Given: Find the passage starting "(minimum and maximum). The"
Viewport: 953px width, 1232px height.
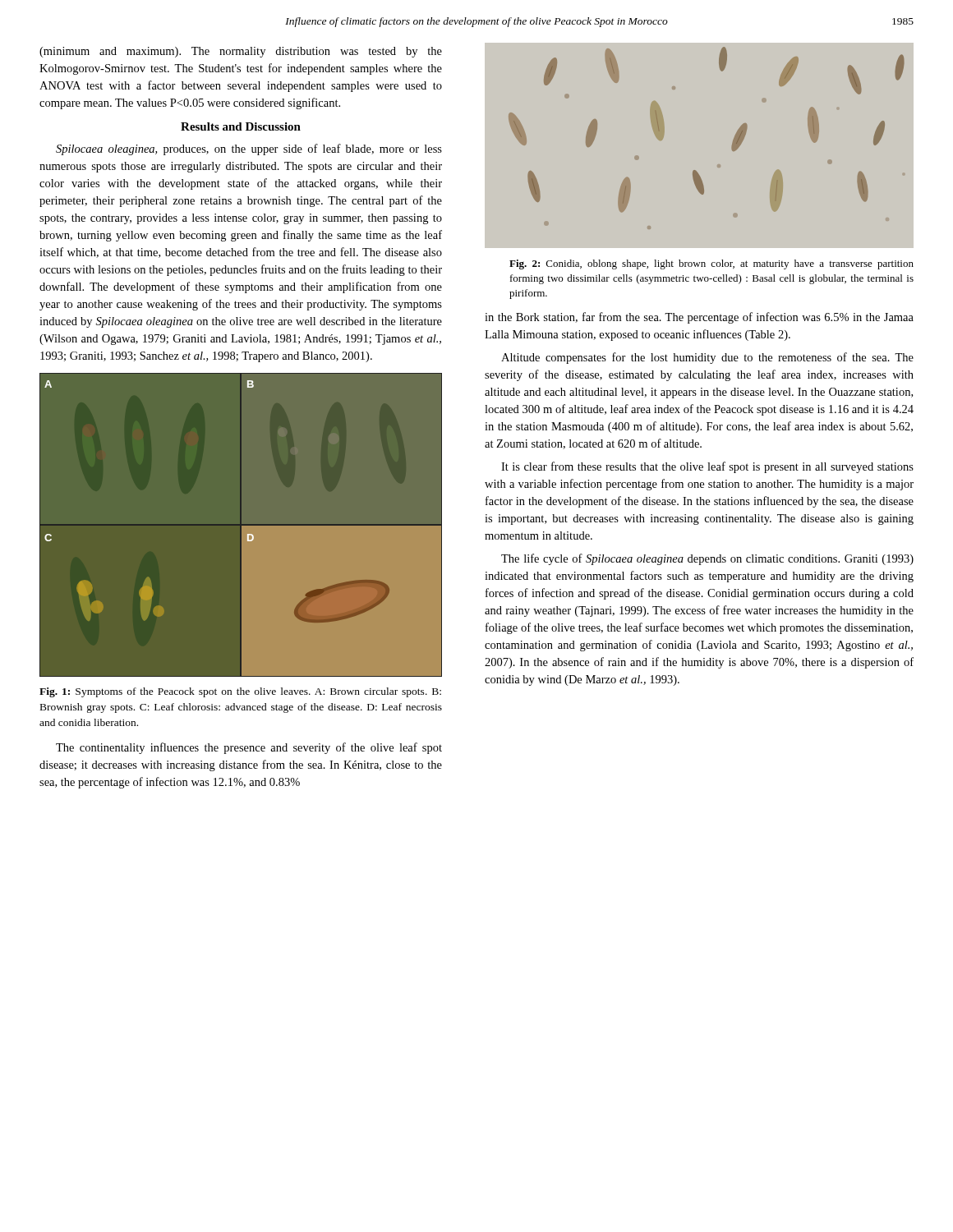Looking at the screenshot, I should click(x=241, y=77).
